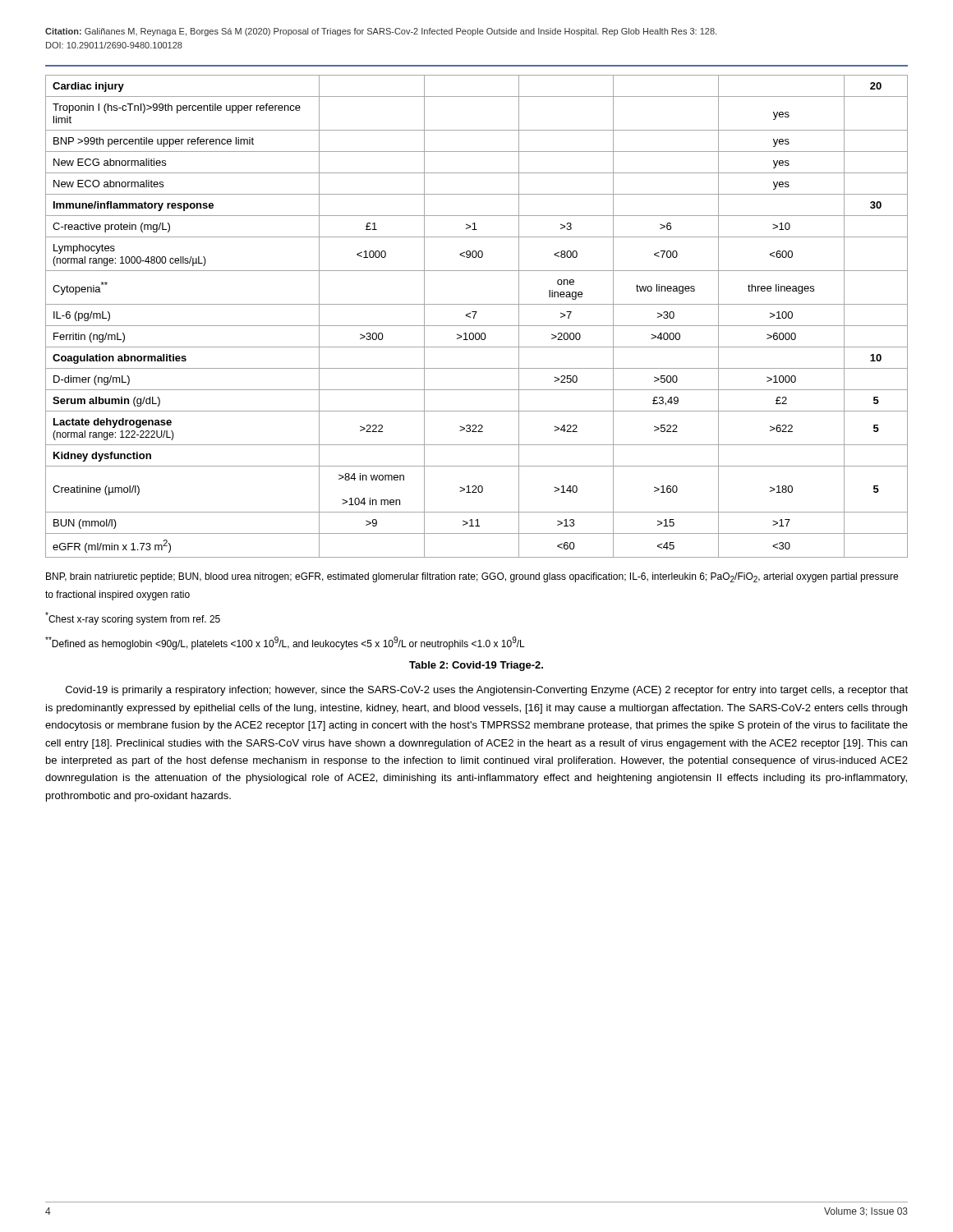Select the region starting "BNP, brain natriuretic peptide; BUN, blood urea nitrogen;"
The image size is (953, 1232).
click(x=472, y=586)
